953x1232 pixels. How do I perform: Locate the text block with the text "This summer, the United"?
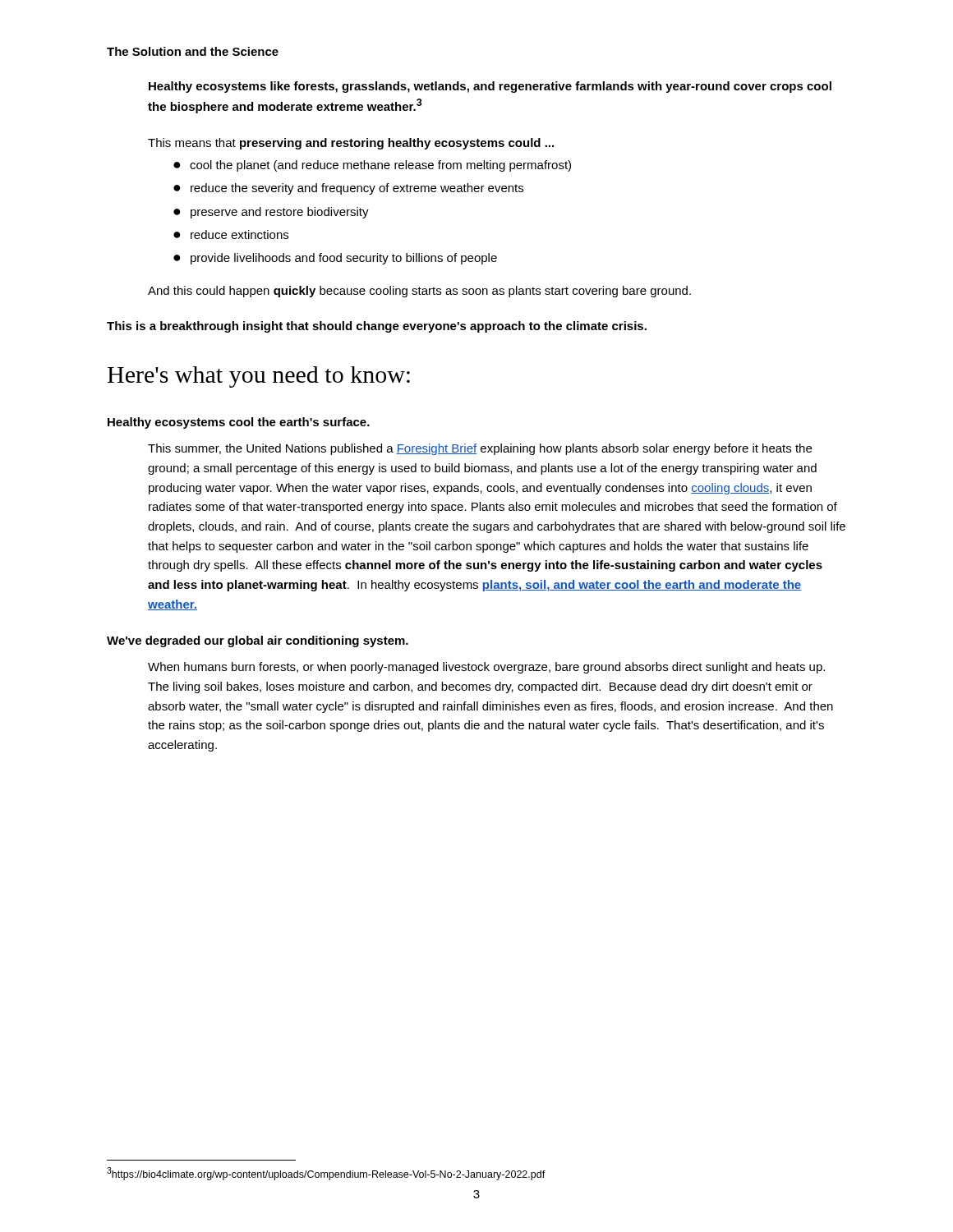[x=497, y=526]
